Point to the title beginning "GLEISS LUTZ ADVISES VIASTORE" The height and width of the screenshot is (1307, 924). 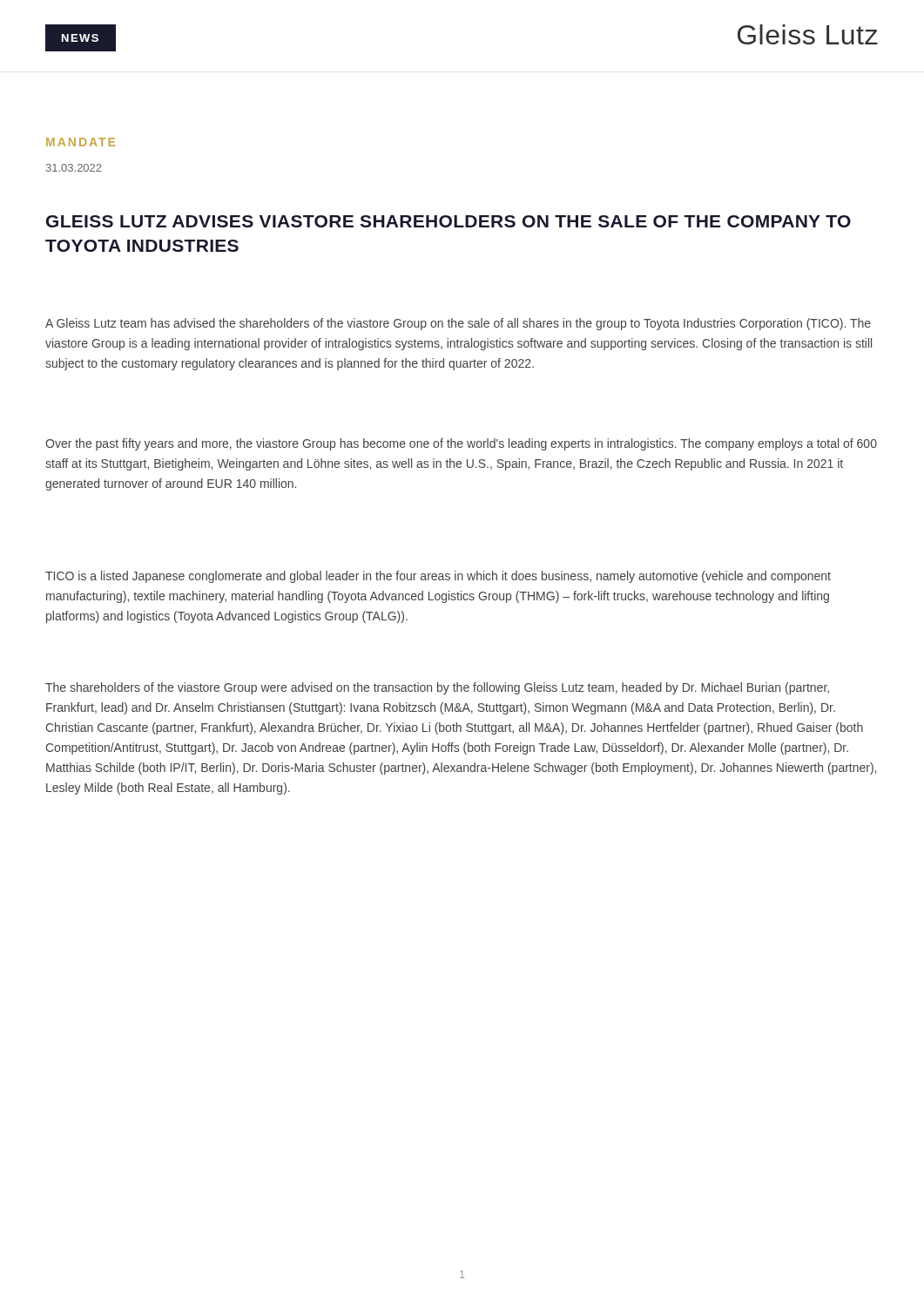pyautogui.click(x=448, y=233)
